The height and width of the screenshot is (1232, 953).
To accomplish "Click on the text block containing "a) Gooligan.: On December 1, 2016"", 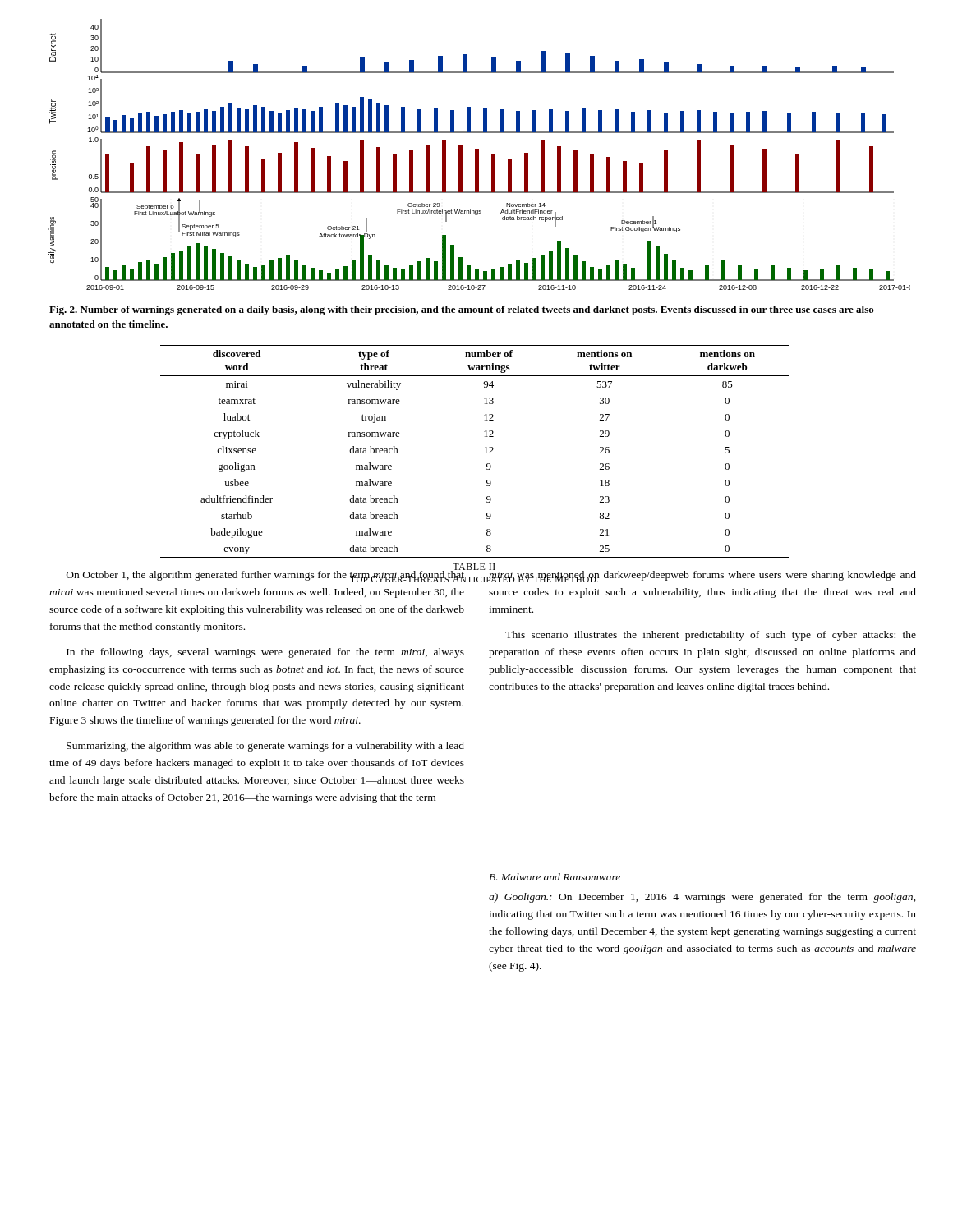I will click(702, 932).
